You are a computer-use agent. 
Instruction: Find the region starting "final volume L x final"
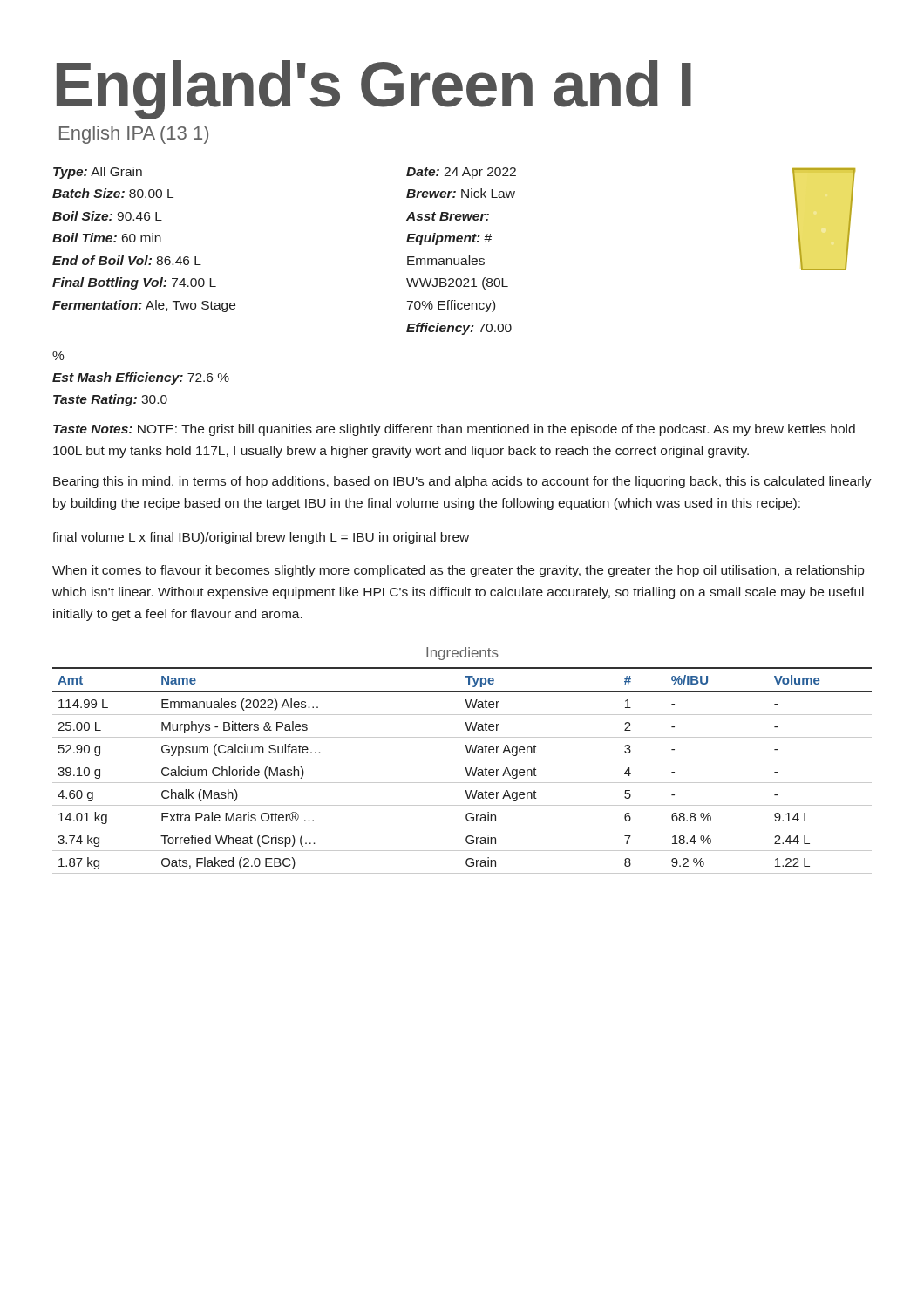click(x=462, y=537)
